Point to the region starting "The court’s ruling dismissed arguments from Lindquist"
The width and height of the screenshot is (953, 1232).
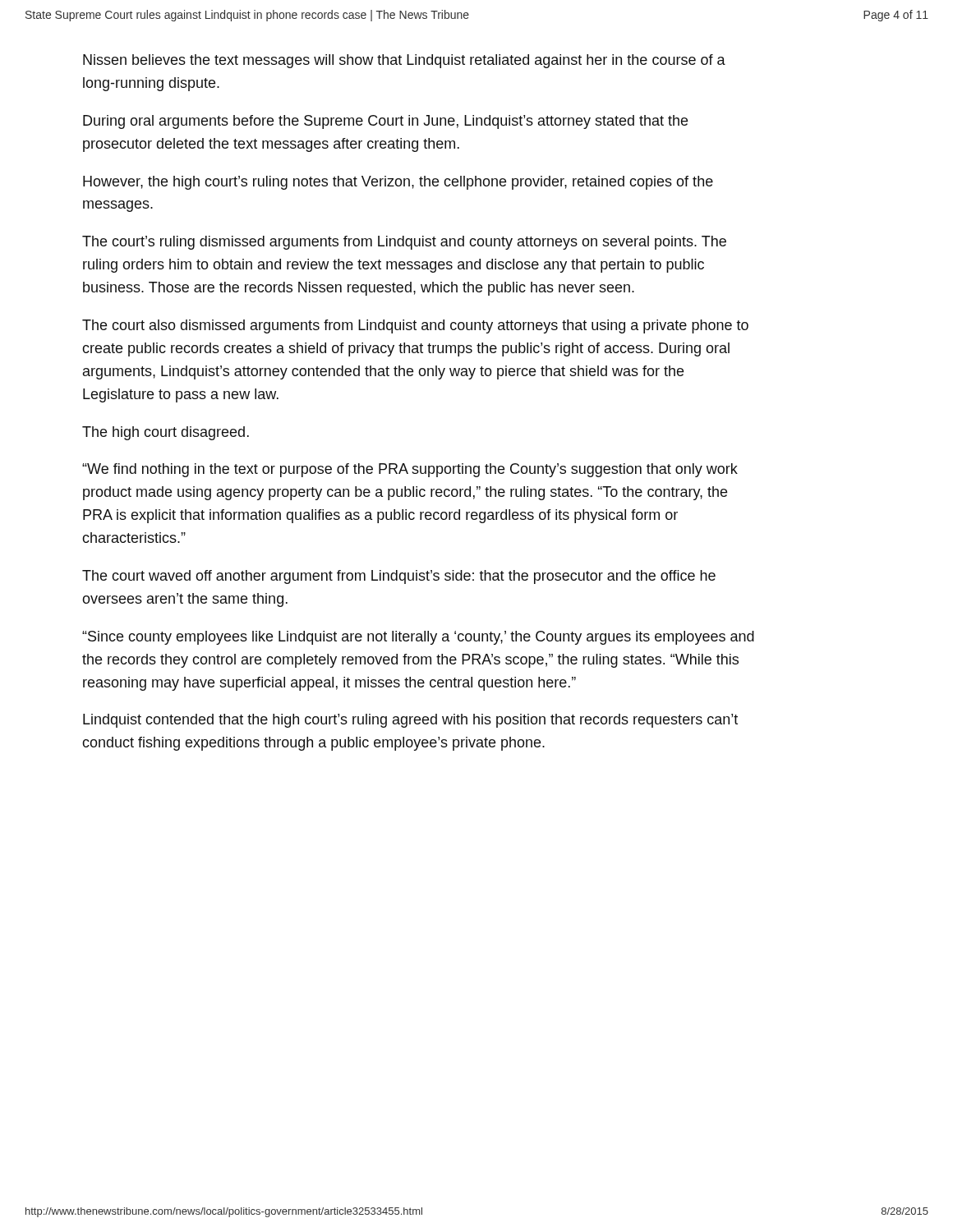click(x=419, y=265)
